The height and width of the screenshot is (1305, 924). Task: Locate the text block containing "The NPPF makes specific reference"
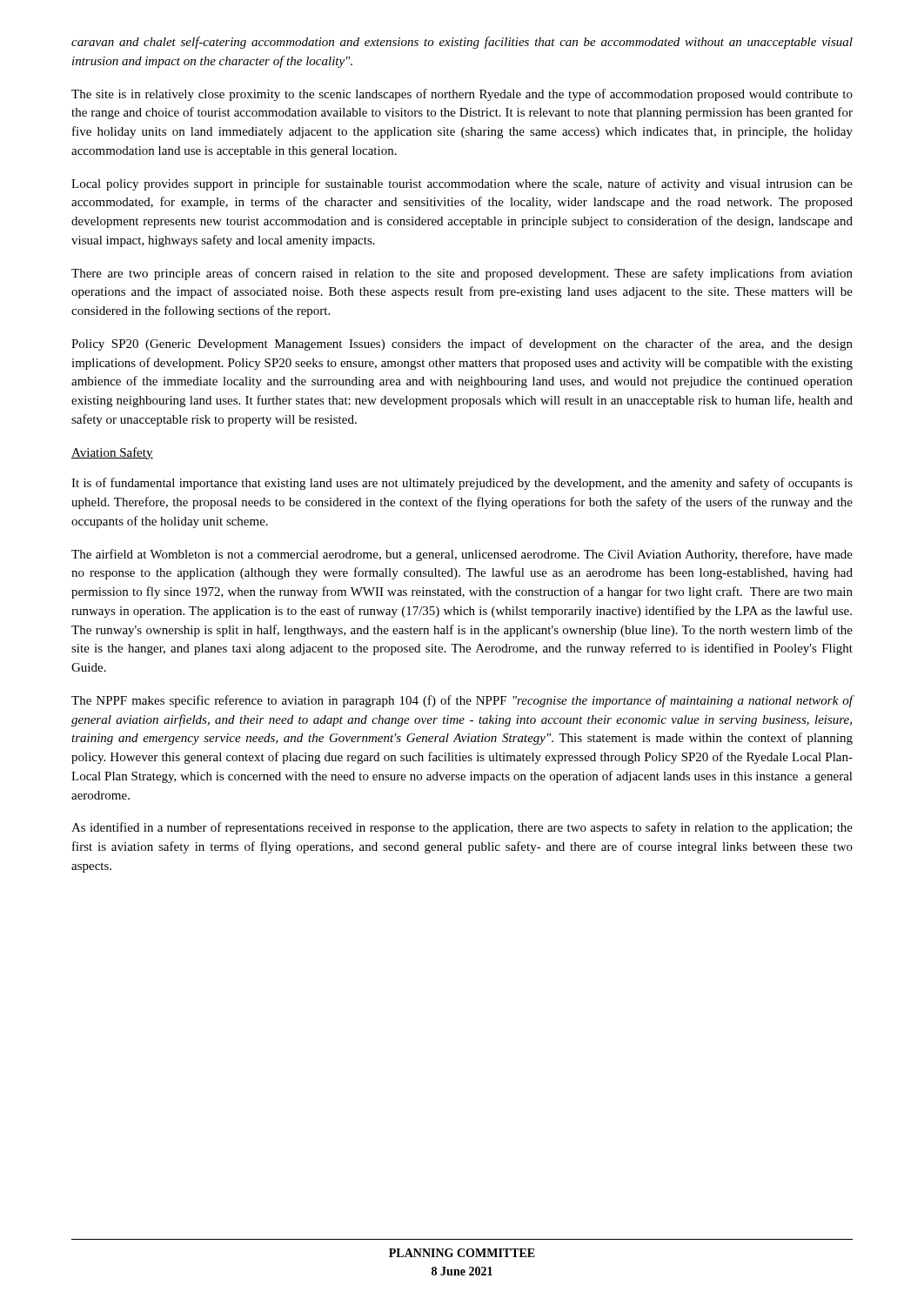coord(462,747)
